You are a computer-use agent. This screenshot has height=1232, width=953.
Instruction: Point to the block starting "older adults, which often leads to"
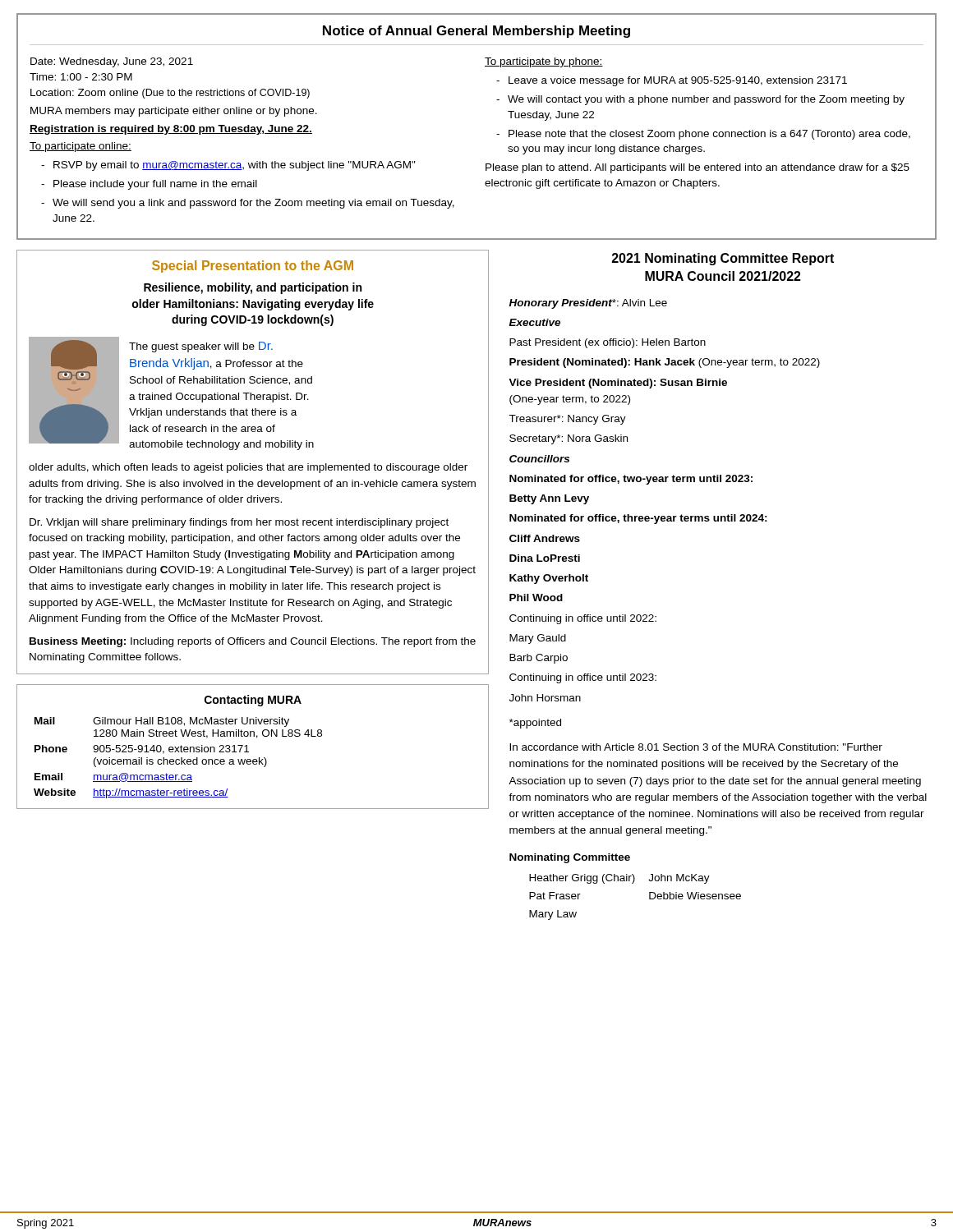coord(253,483)
